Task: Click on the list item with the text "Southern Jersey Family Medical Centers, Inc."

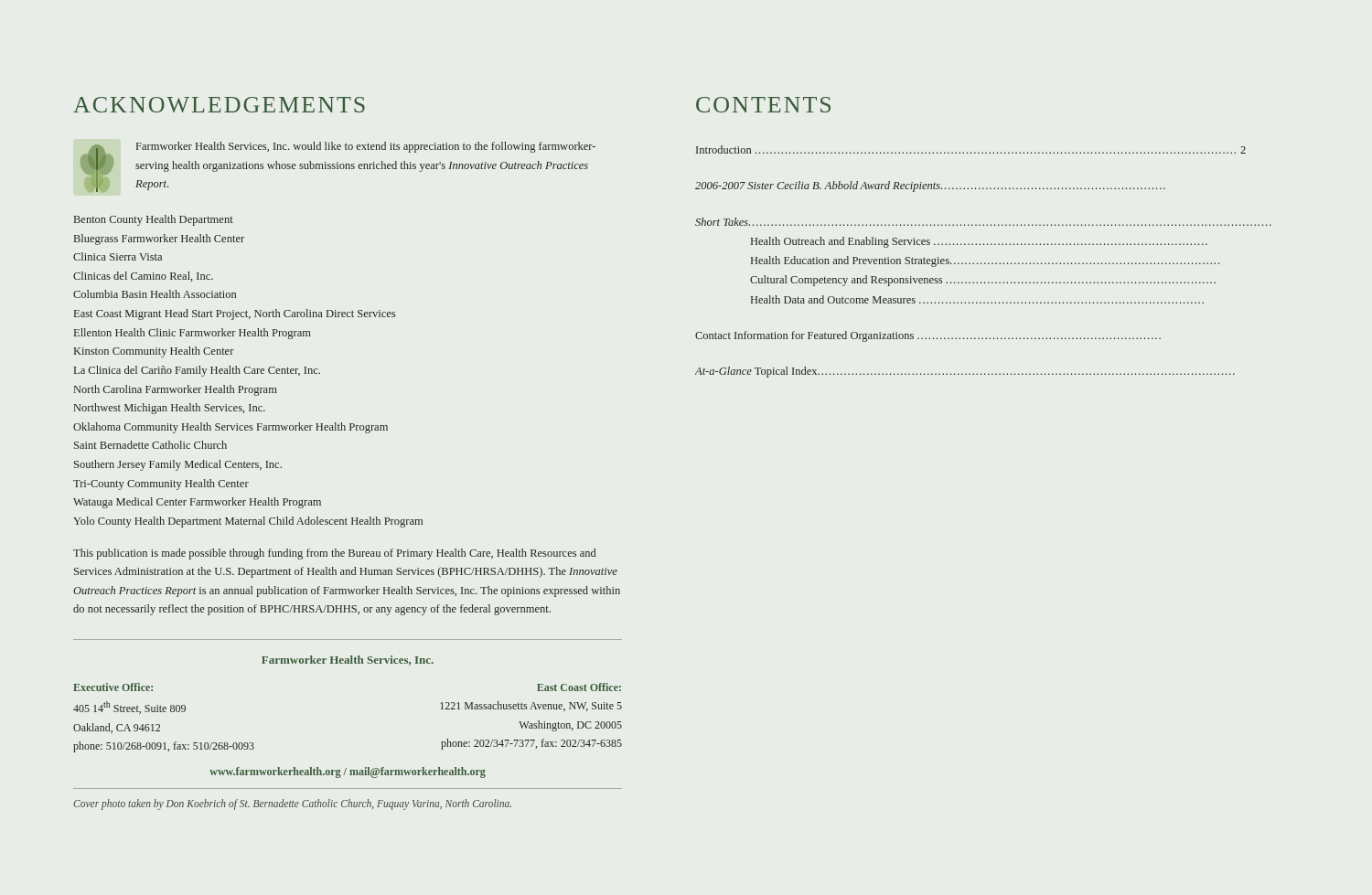Action: point(178,464)
